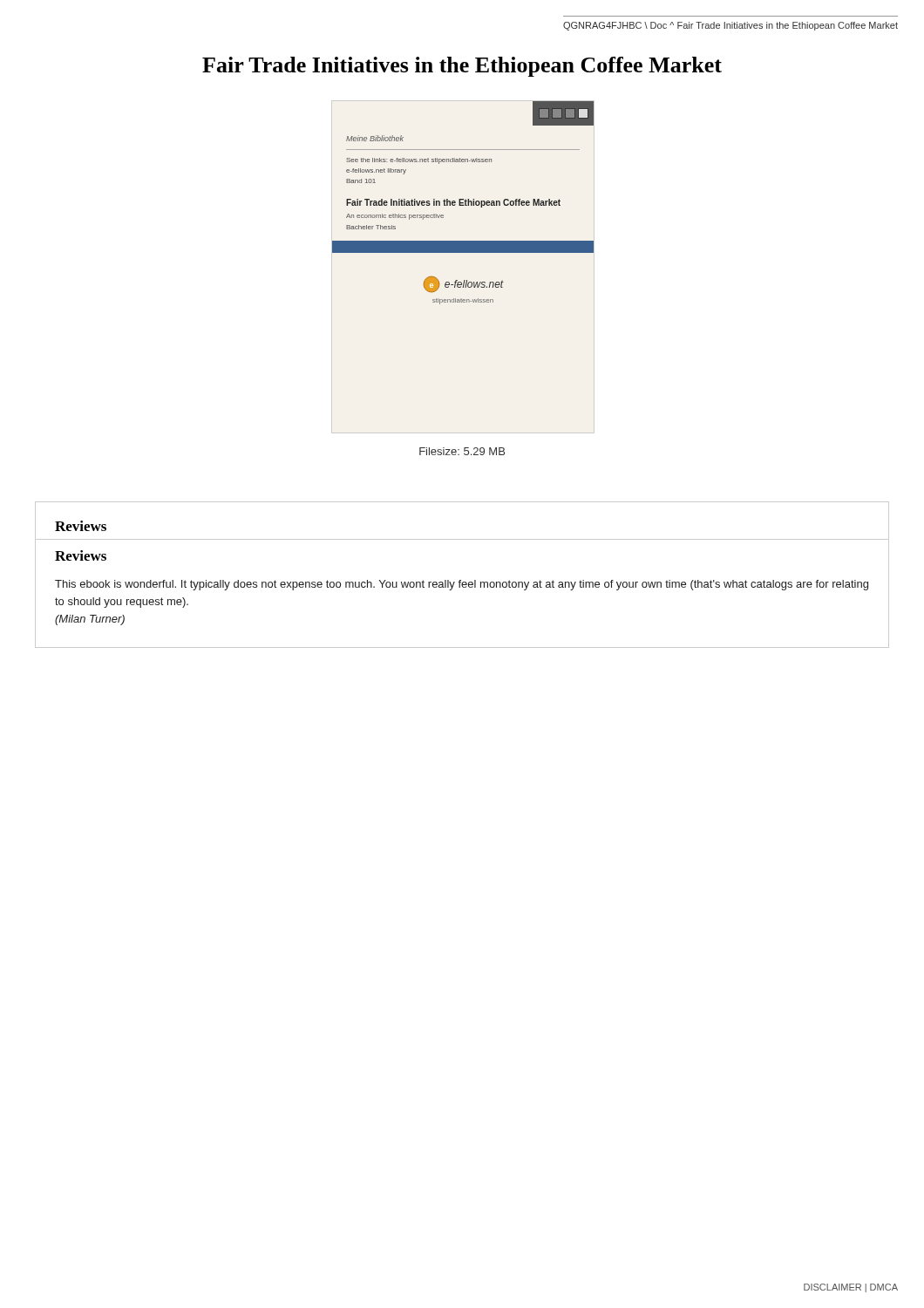The image size is (924, 1308).
Task: Locate the illustration
Action: click(x=462, y=267)
